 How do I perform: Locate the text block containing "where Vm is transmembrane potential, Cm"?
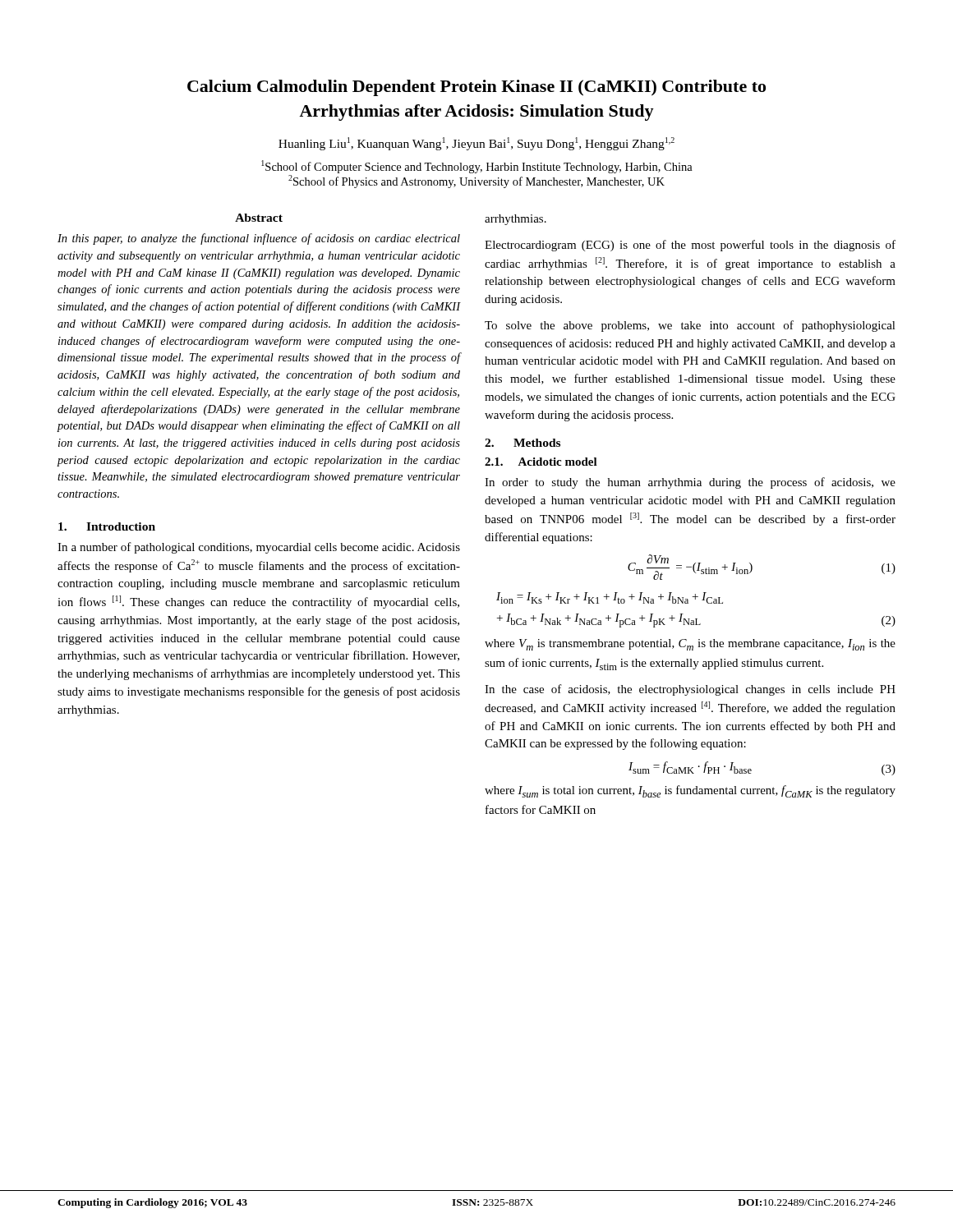click(x=690, y=655)
